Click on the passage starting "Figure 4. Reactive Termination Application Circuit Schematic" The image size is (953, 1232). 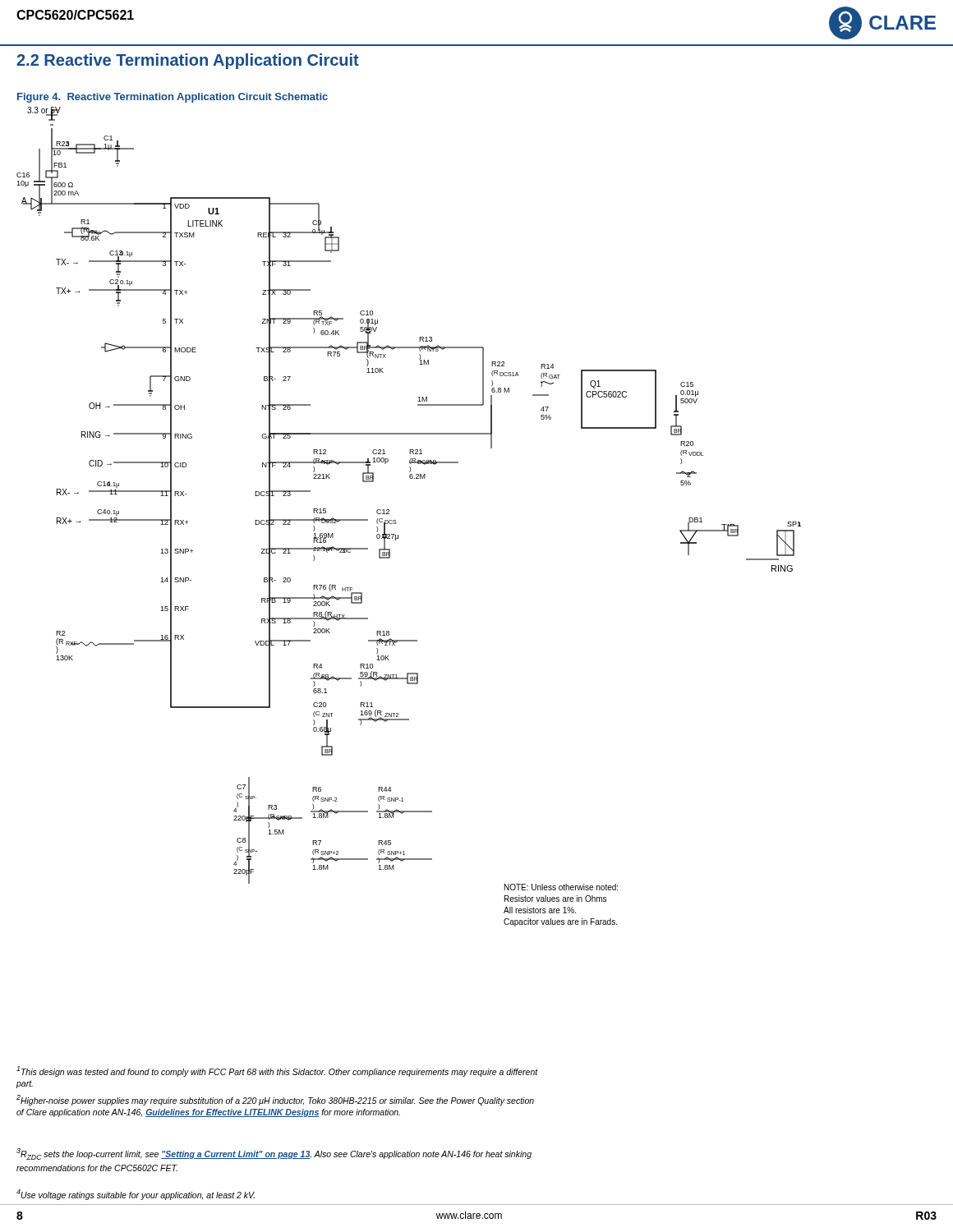tap(172, 96)
